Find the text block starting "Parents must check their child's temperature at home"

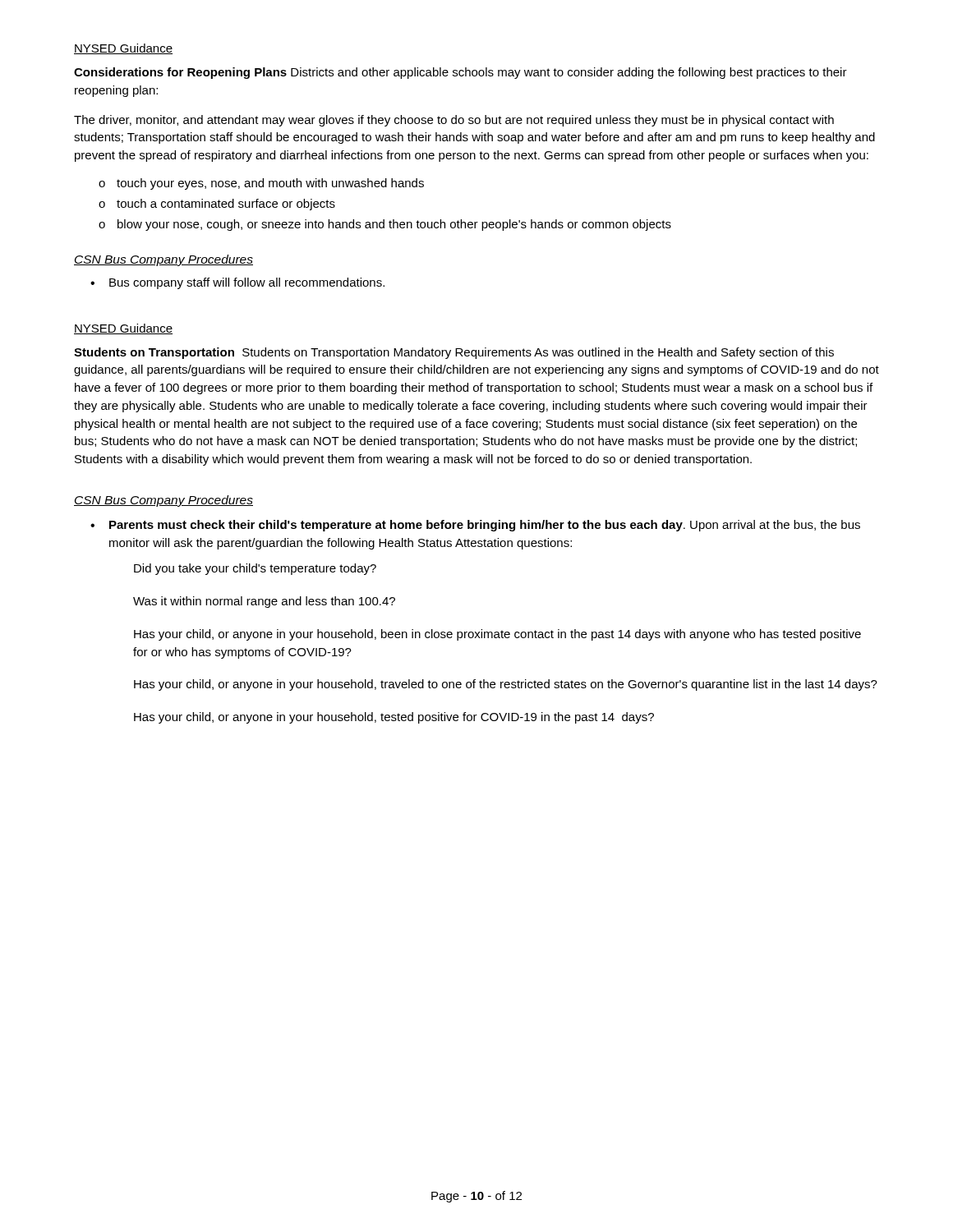click(x=494, y=622)
